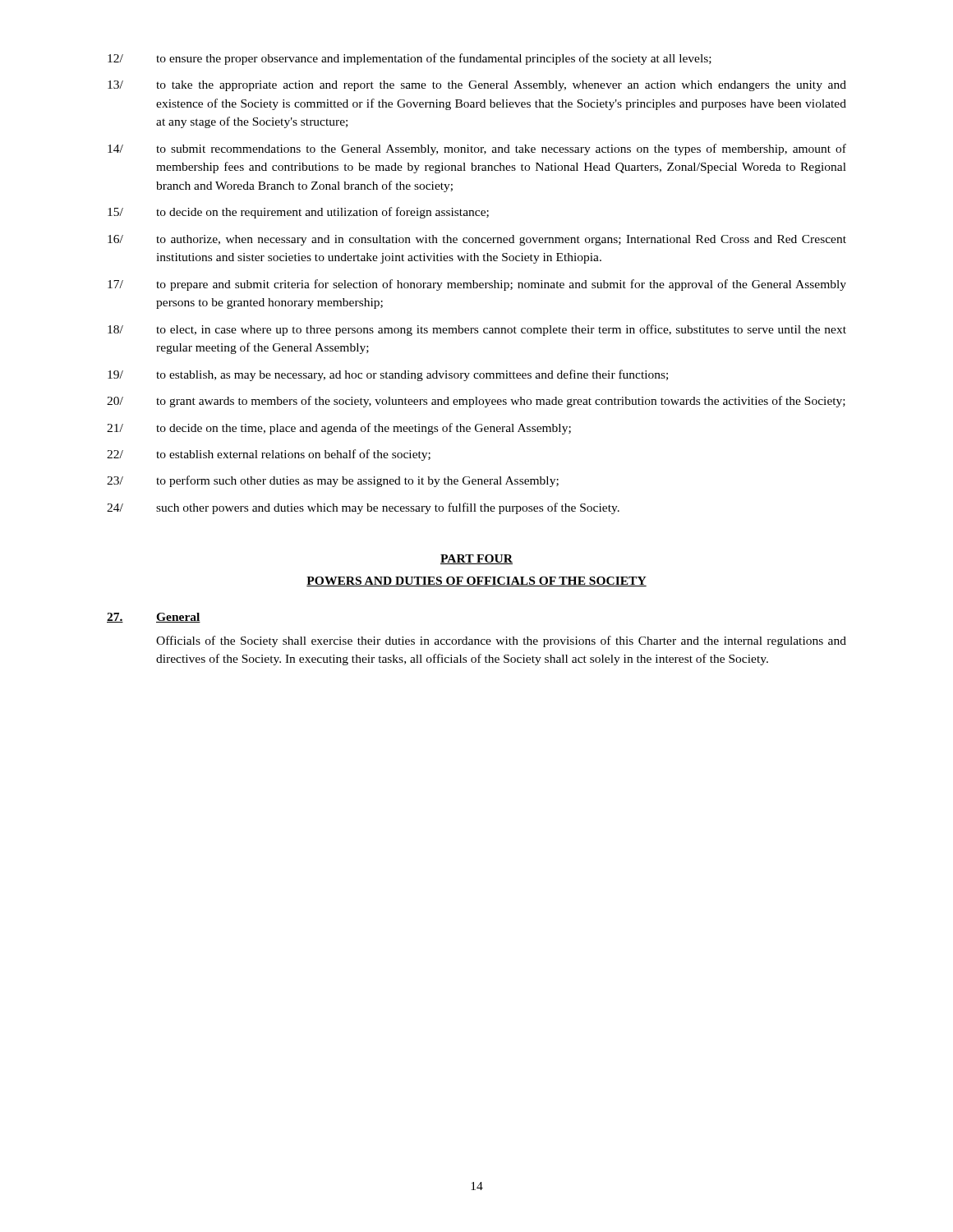Select the title that says "27. General"
The width and height of the screenshot is (953, 1232).
coord(153,617)
